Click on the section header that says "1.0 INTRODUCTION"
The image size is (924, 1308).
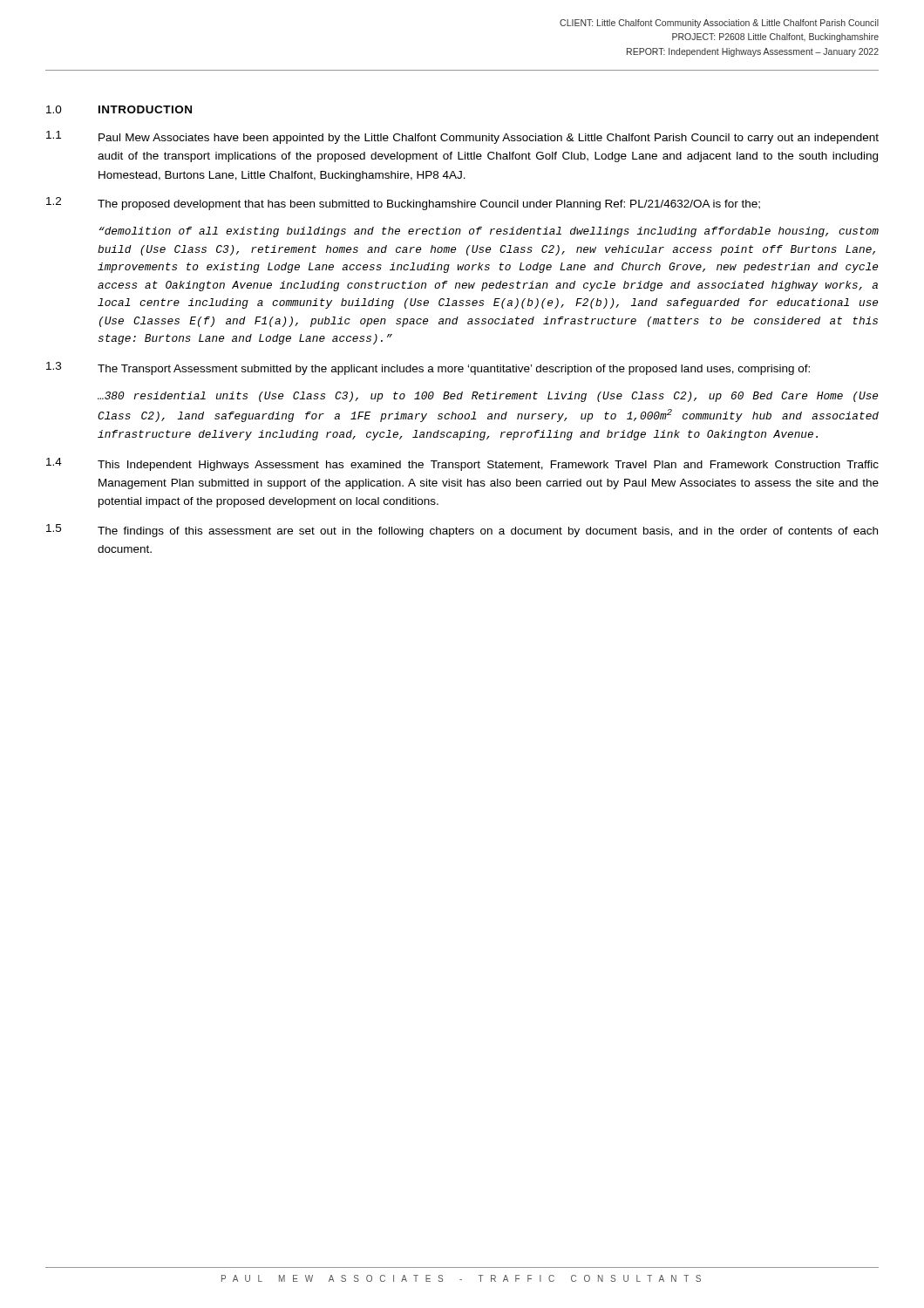[x=119, y=109]
